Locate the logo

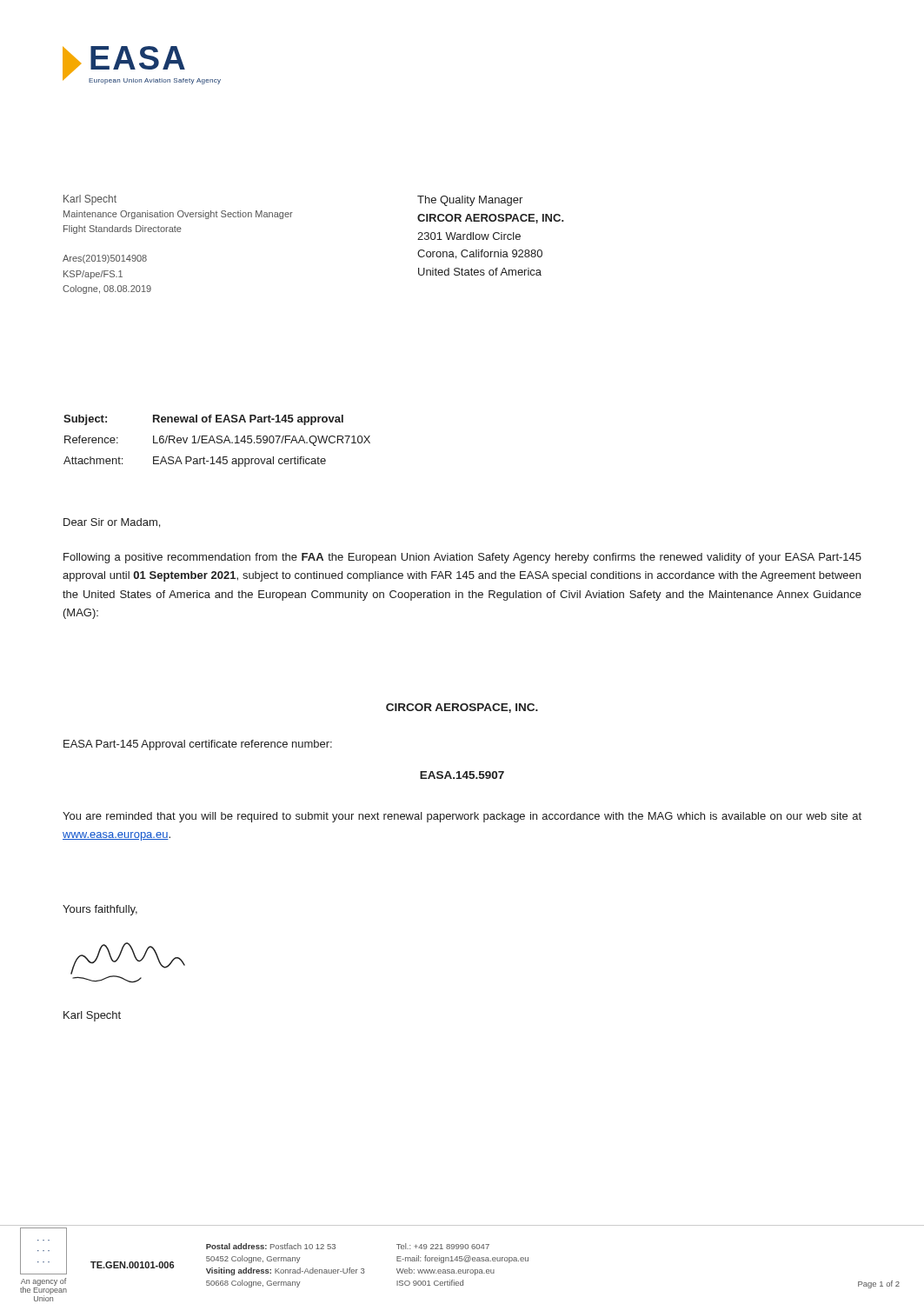point(142,63)
